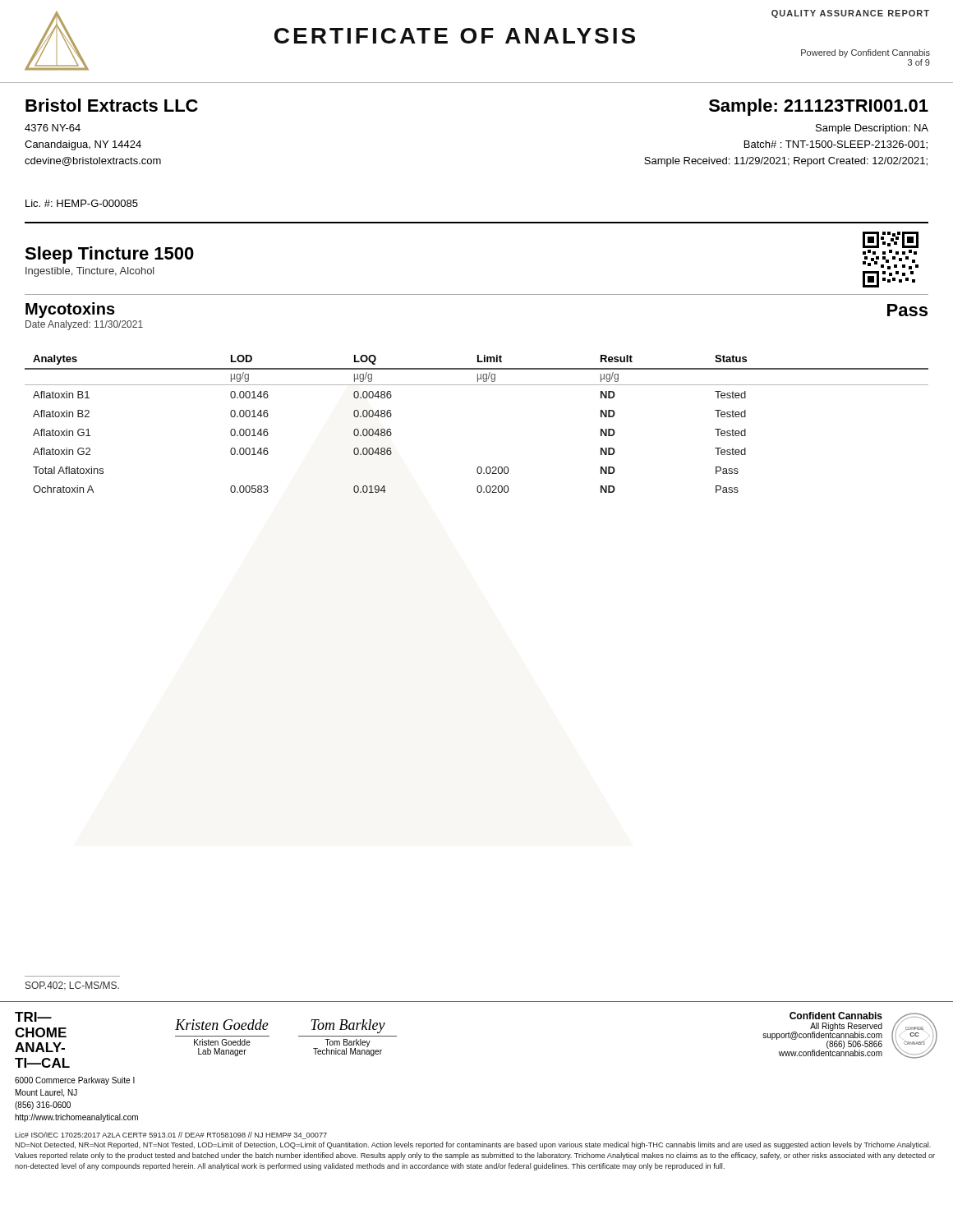The height and width of the screenshot is (1232, 953).
Task: Click the passage that begins "Bristol Extracts LLC 4376"
Action: [112, 131]
